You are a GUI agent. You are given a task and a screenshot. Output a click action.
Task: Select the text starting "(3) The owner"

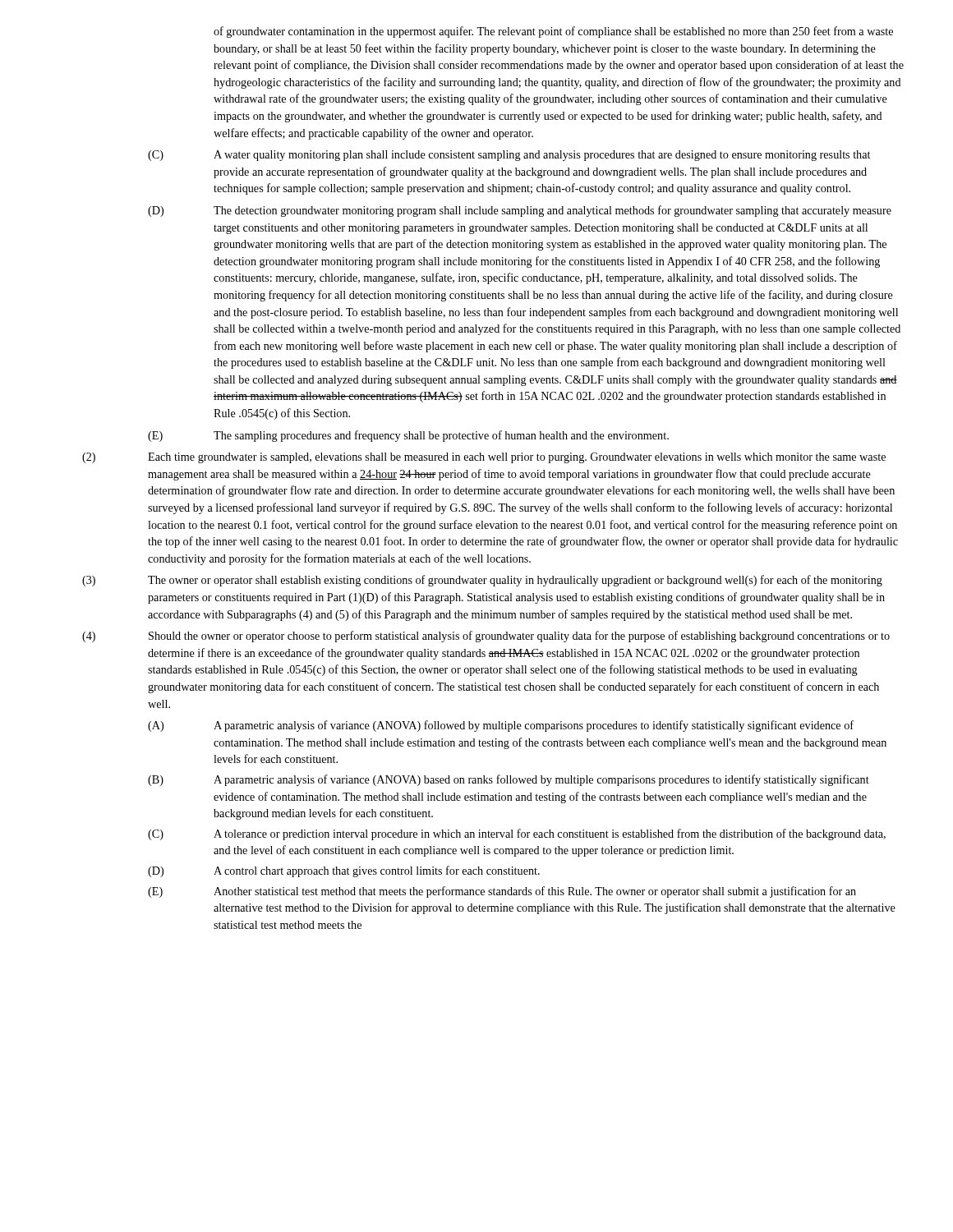click(493, 597)
